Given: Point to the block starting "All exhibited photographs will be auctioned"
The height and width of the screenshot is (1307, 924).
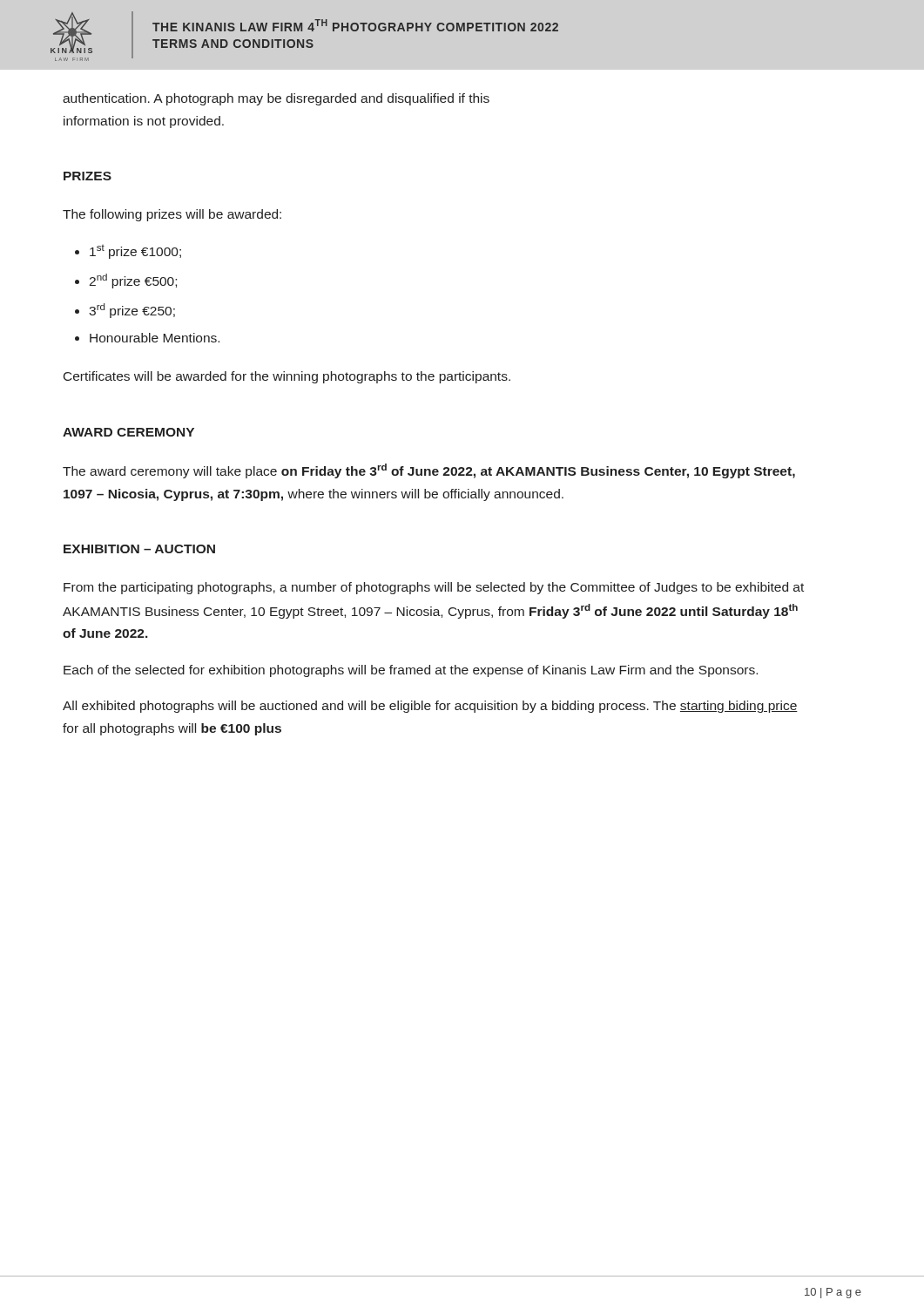Looking at the screenshot, I should [430, 717].
